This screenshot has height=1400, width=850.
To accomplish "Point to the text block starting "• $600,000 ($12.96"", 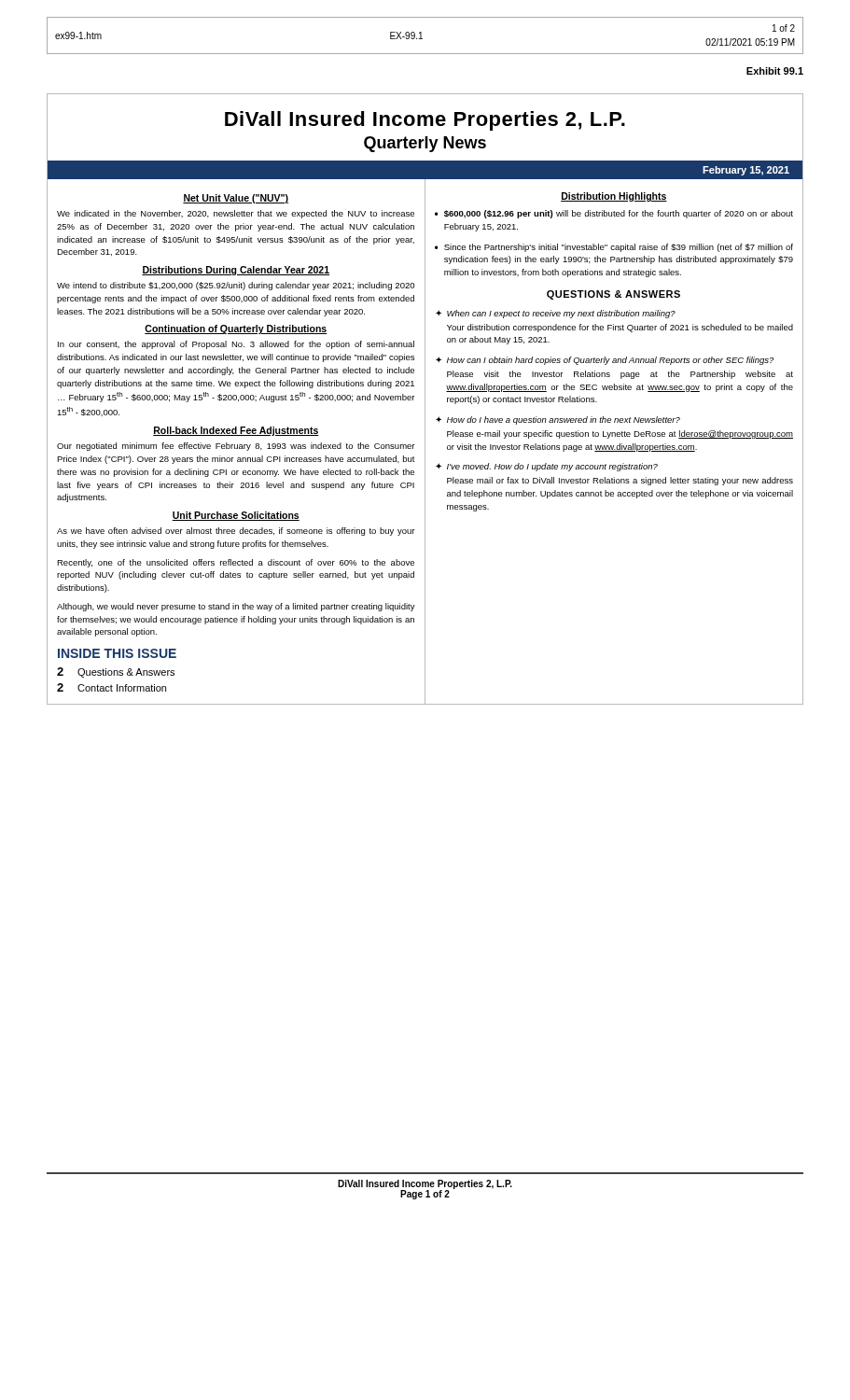I will coord(614,220).
